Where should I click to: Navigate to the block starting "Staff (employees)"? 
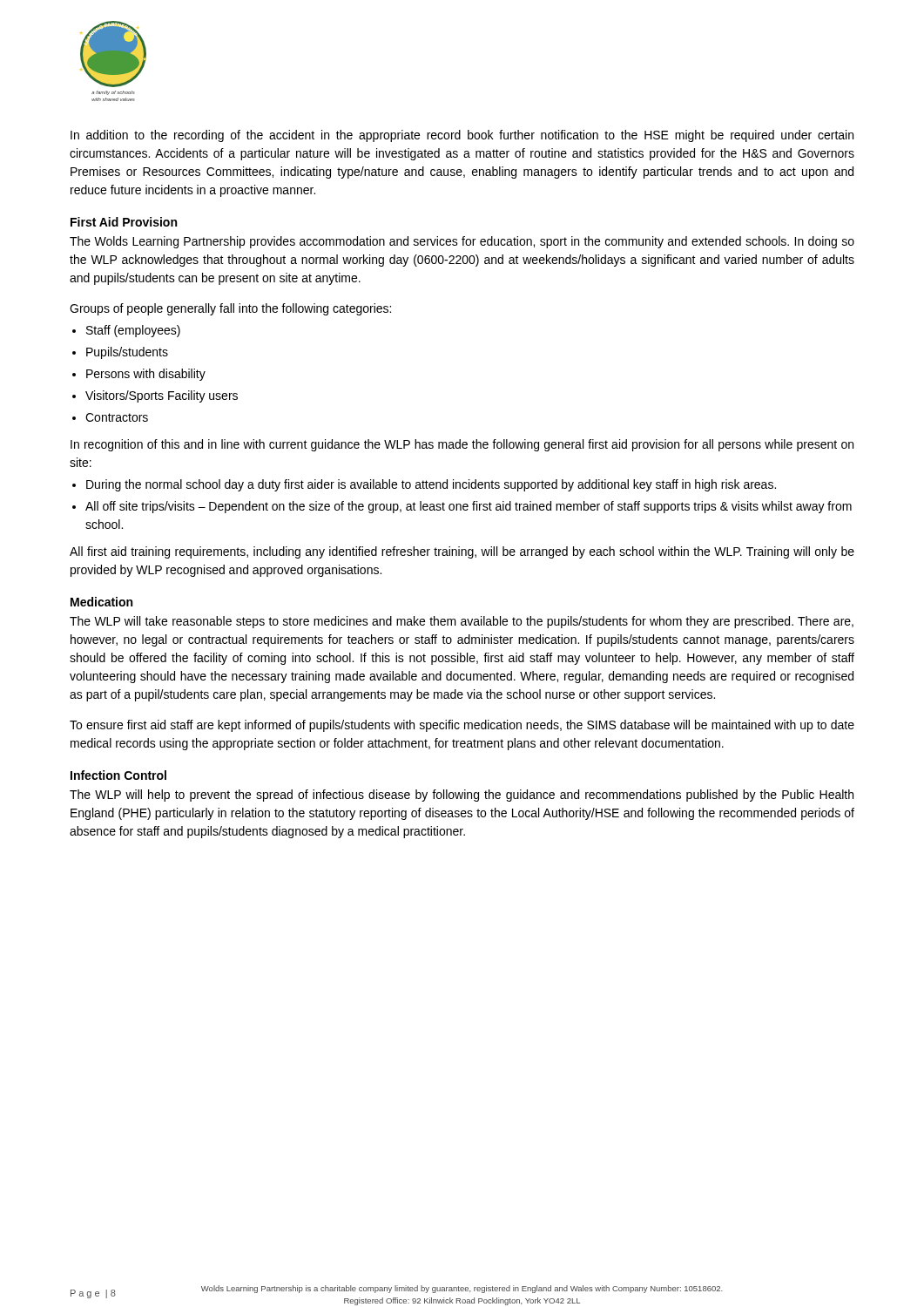coord(133,331)
